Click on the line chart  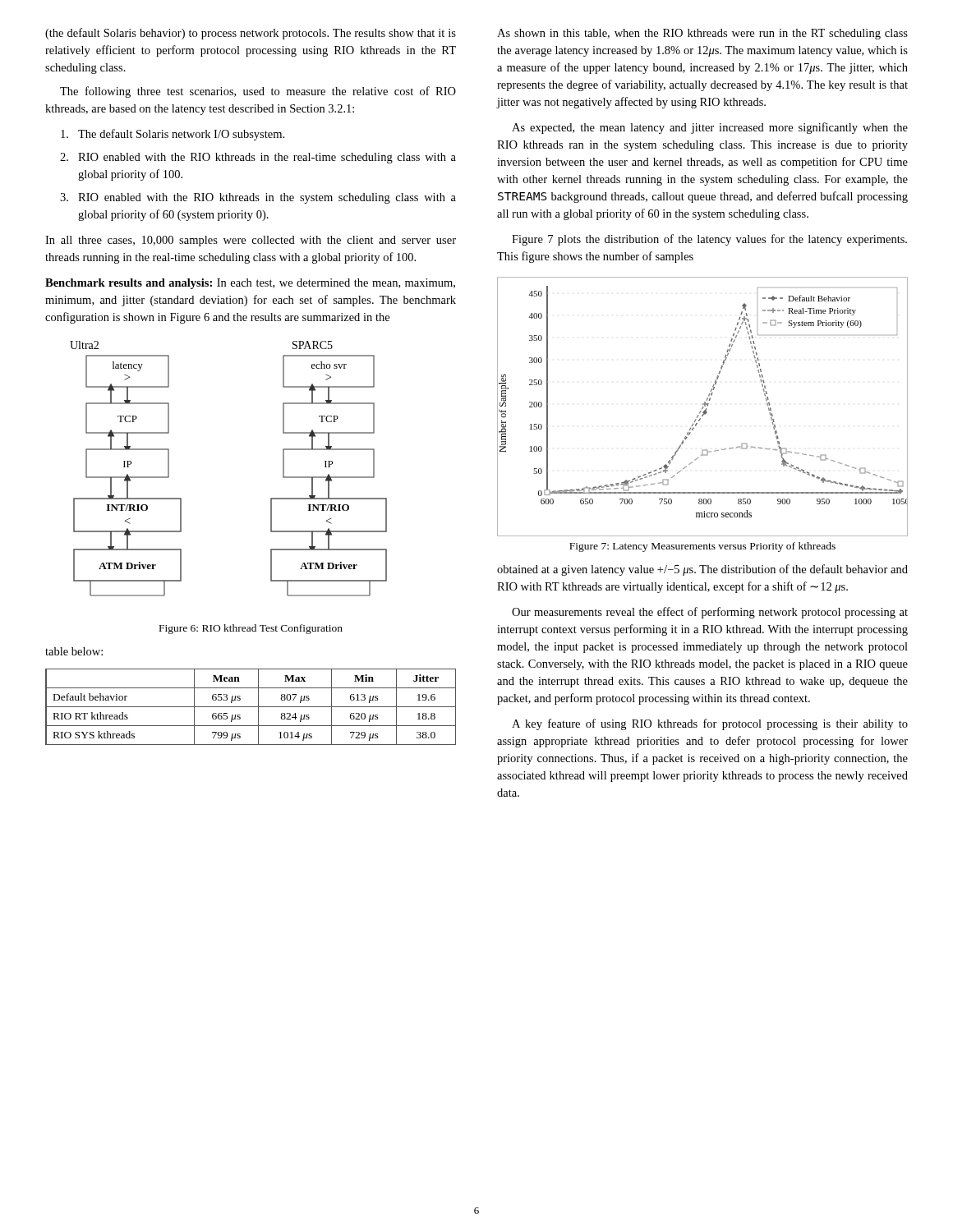tap(702, 407)
